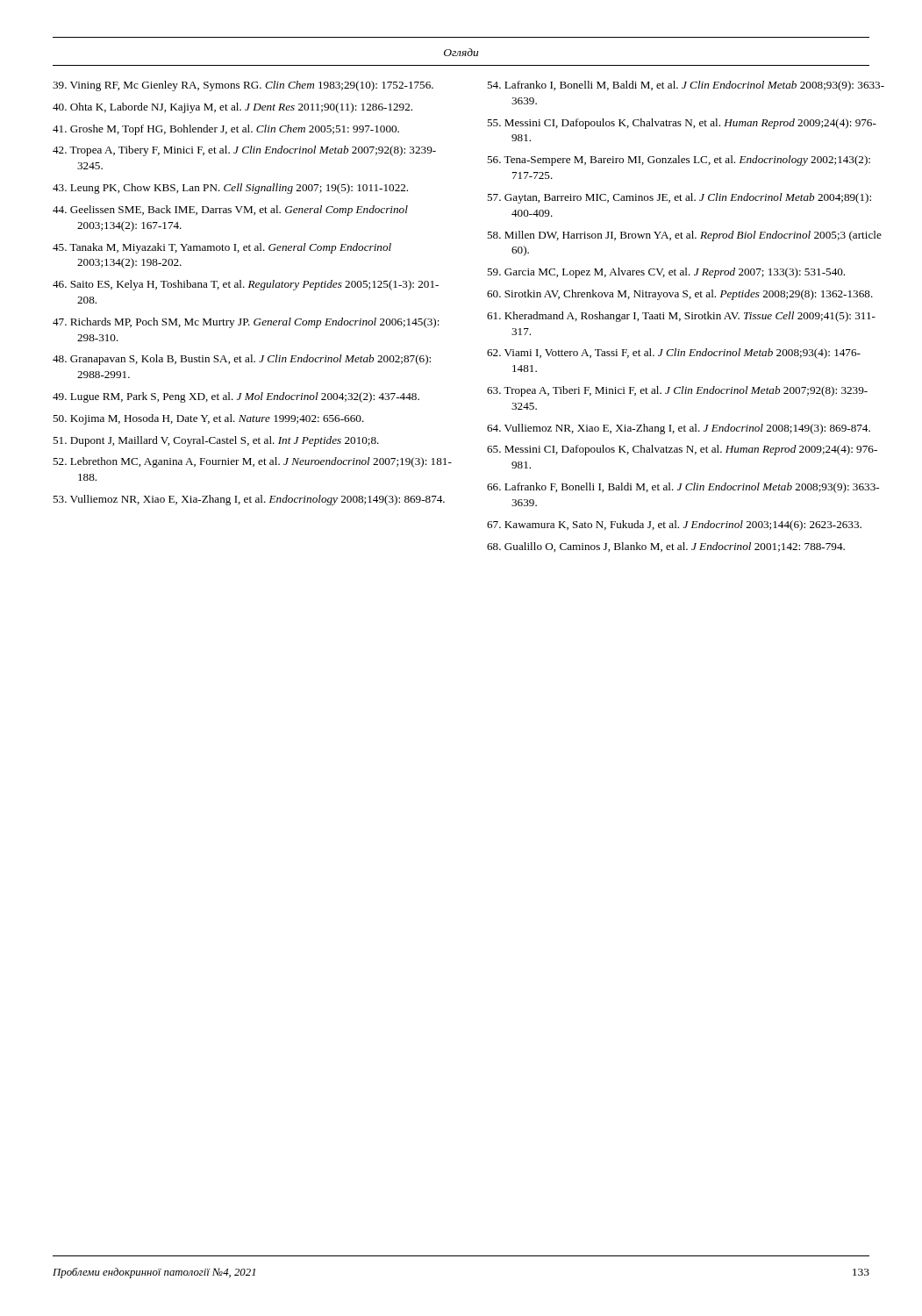Click on the list item that says "66. Lafranko F, Bonelli I, Baldi M, et"
The width and height of the screenshot is (922, 1316).
(x=683, y=494)
